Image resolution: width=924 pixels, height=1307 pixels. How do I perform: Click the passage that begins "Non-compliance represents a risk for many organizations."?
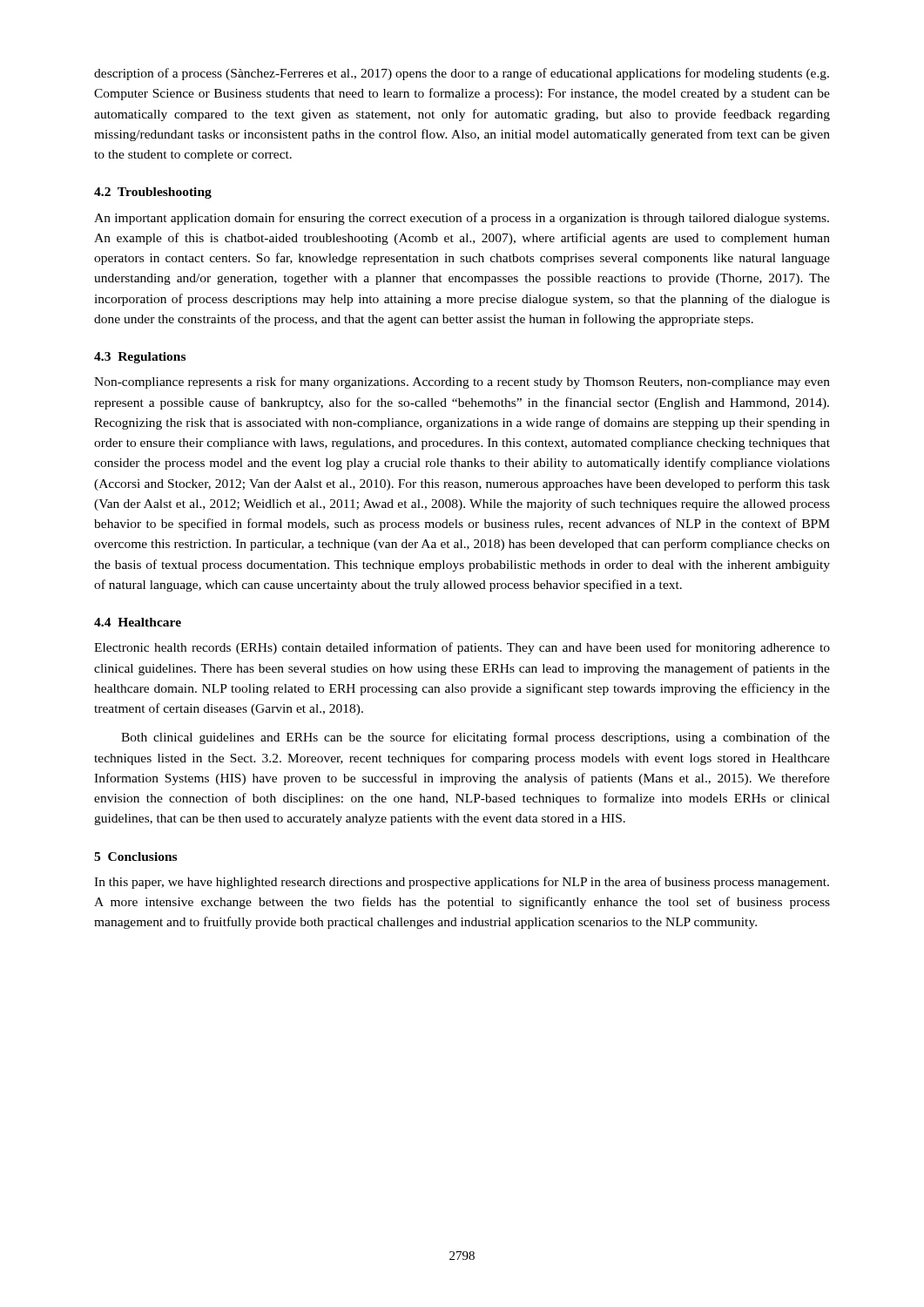(x=462, y=483)
